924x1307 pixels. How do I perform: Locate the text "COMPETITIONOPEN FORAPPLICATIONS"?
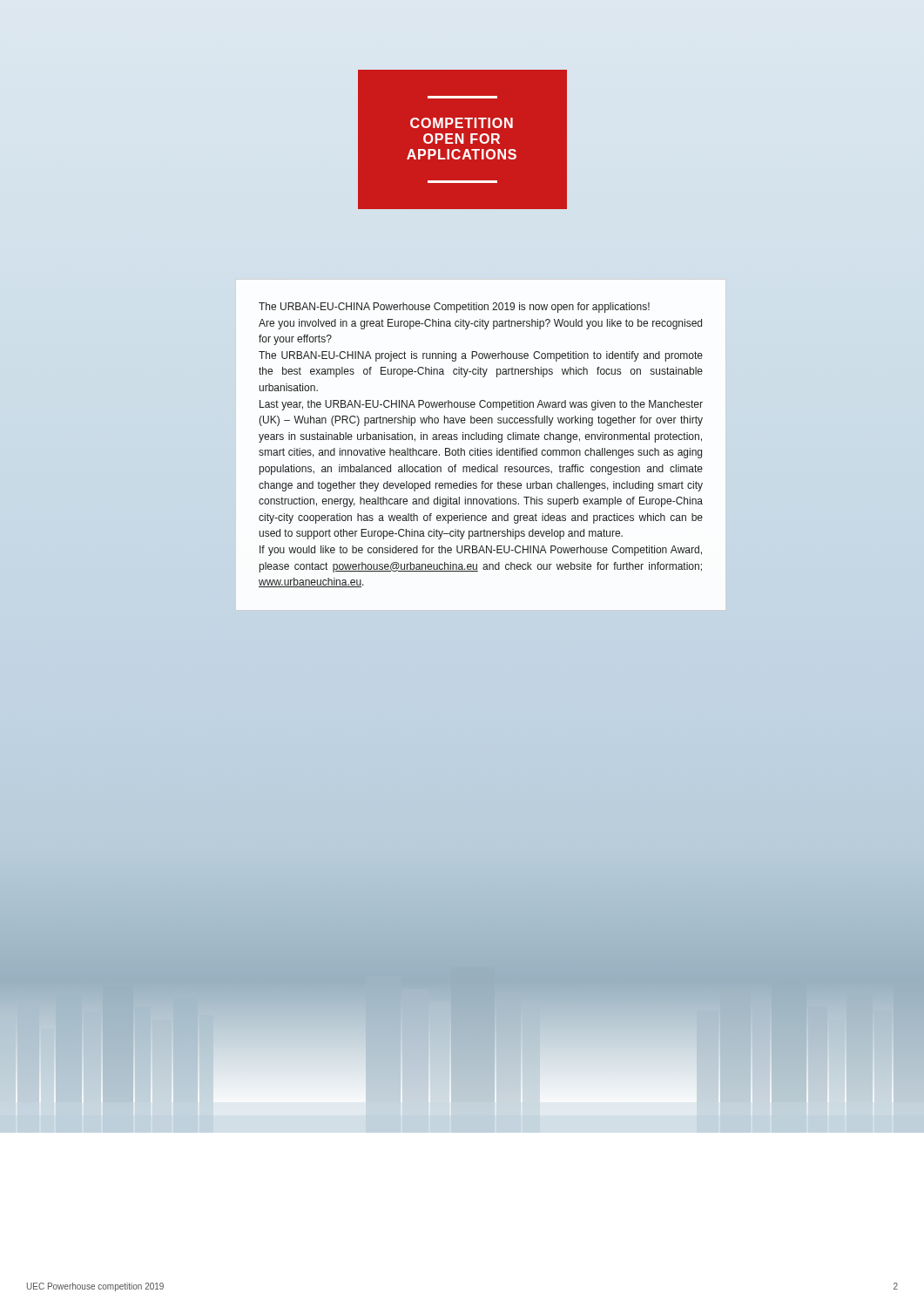[462, 139]
